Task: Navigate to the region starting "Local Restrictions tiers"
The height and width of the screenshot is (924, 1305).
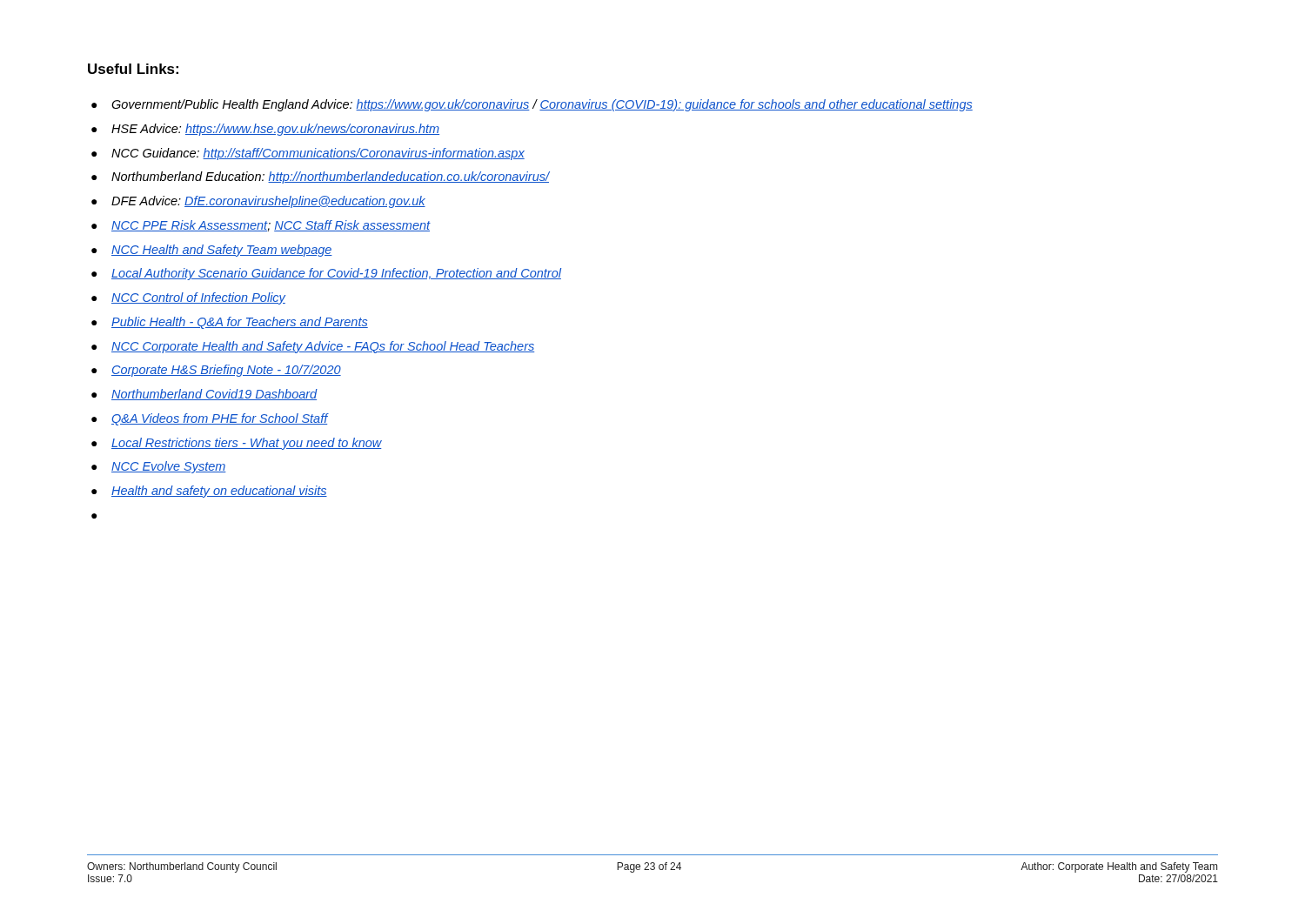Action: 246,442
